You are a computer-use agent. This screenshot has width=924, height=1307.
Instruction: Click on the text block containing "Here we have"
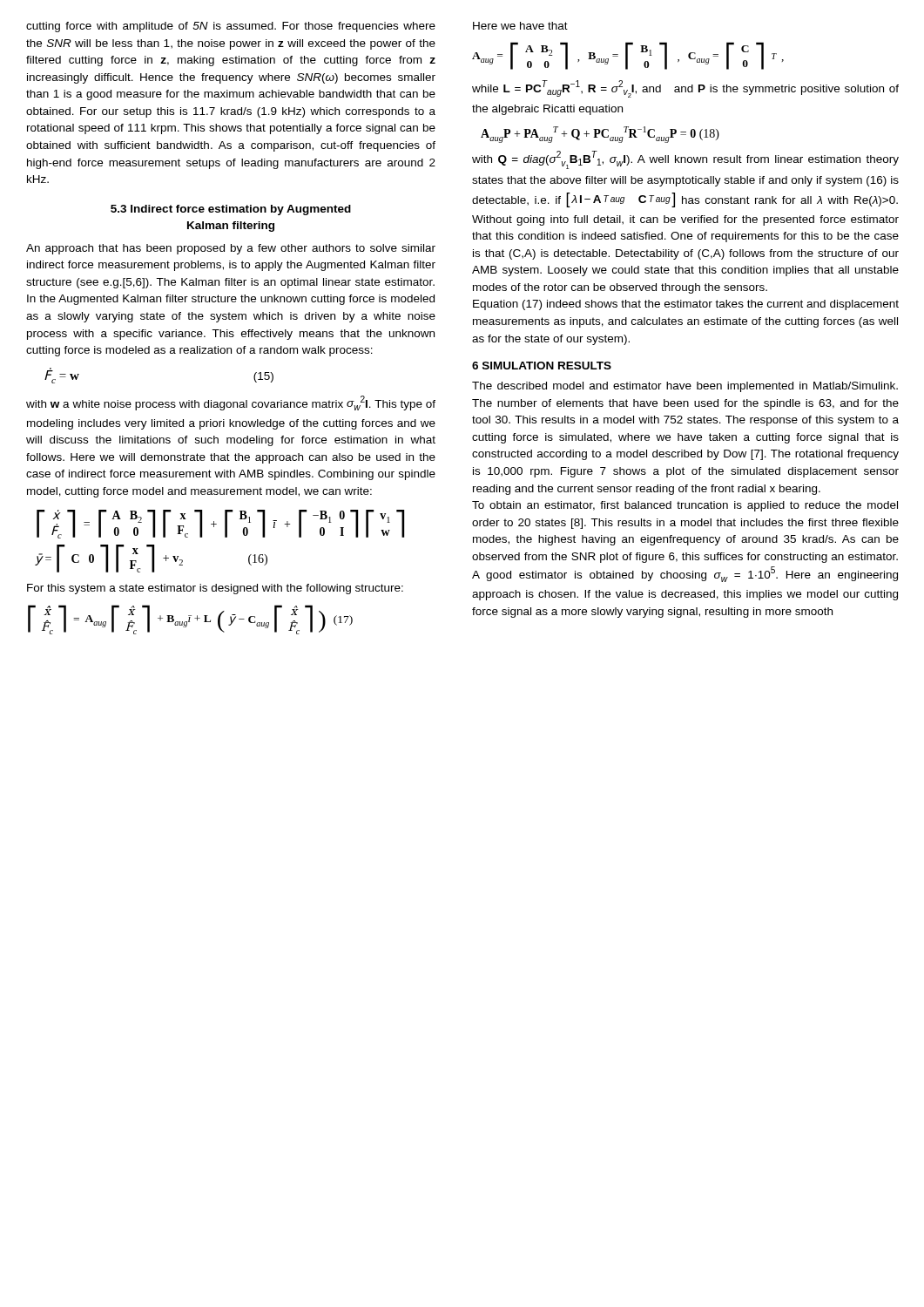pyautogui.click(x=520, y=26)
